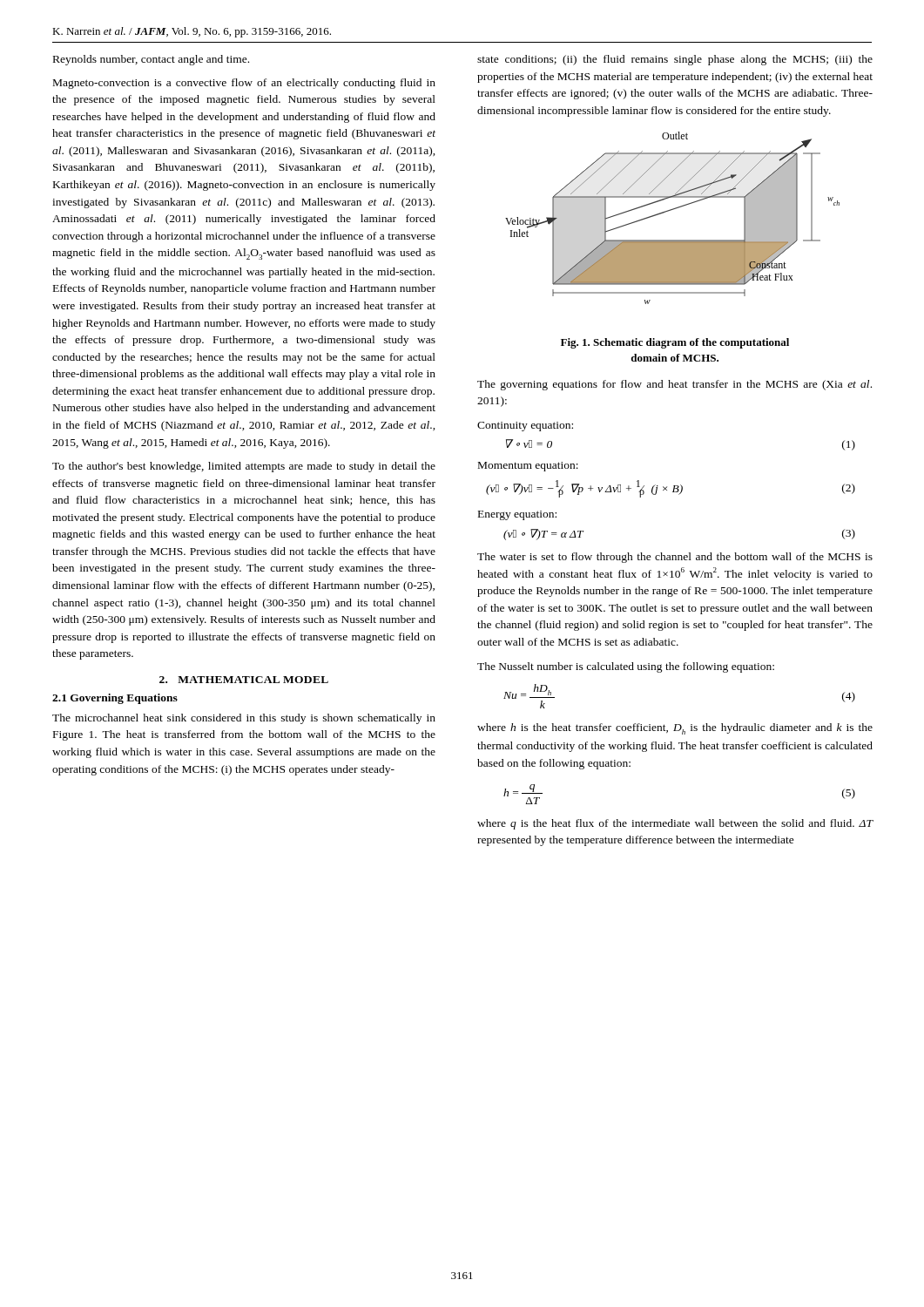Locate the passage starting "Nu = hDh k (4)"
The height and width of the screenshot is (1307, 924).
pyautogui.click(x=542, y=698)
